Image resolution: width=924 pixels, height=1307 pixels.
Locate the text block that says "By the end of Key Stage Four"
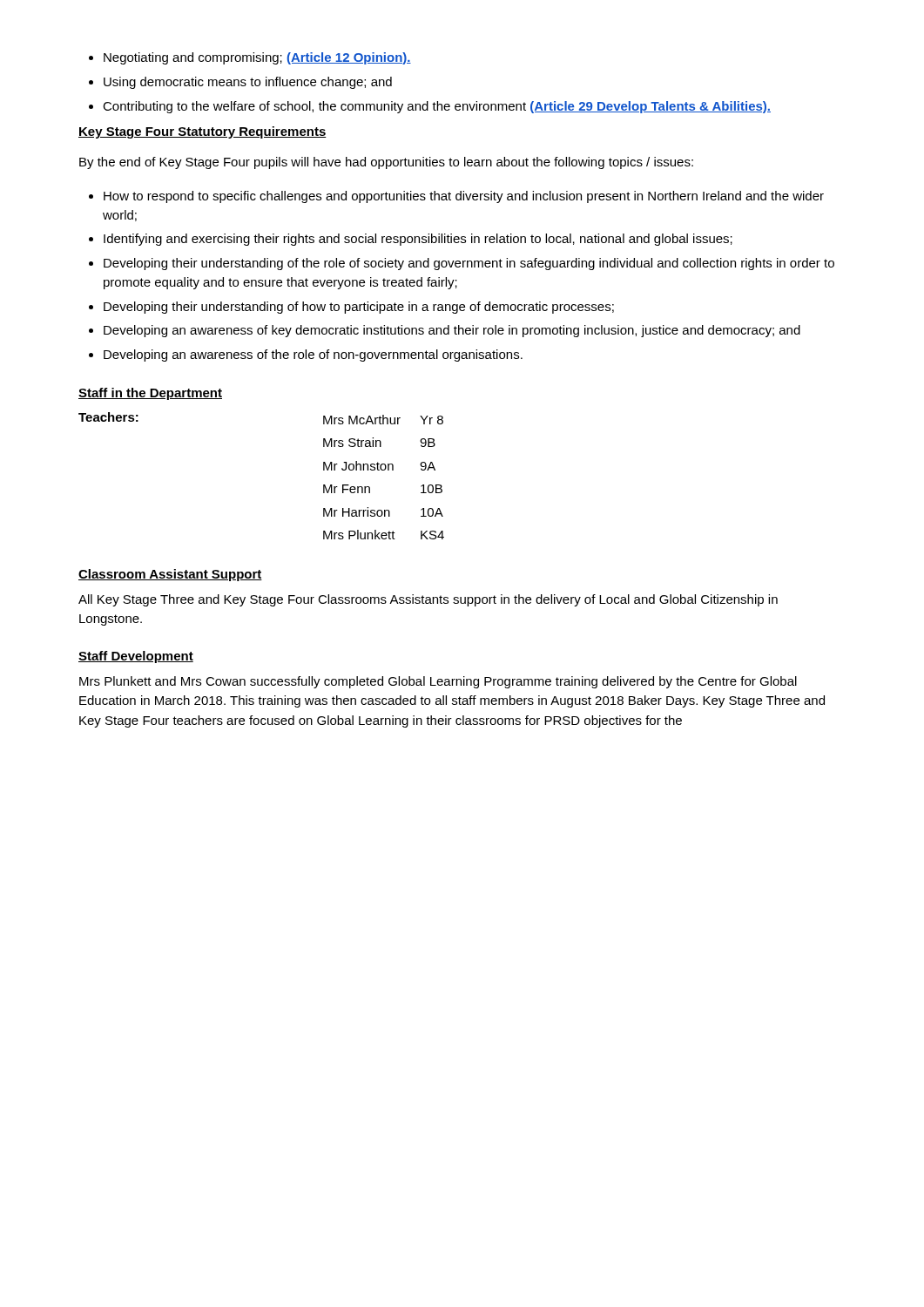386,162
